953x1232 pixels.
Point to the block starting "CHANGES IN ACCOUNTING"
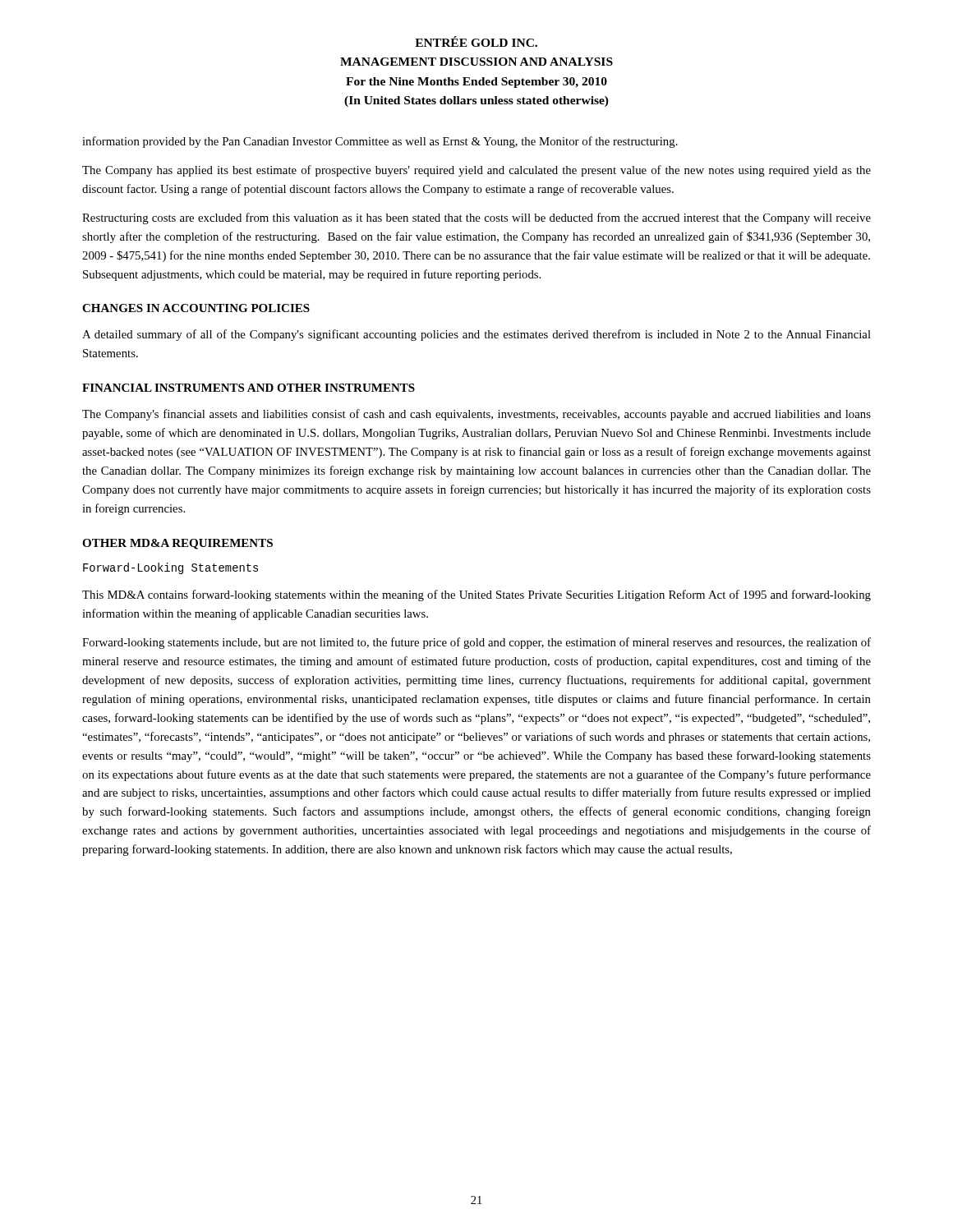click(x=196, y=308)
